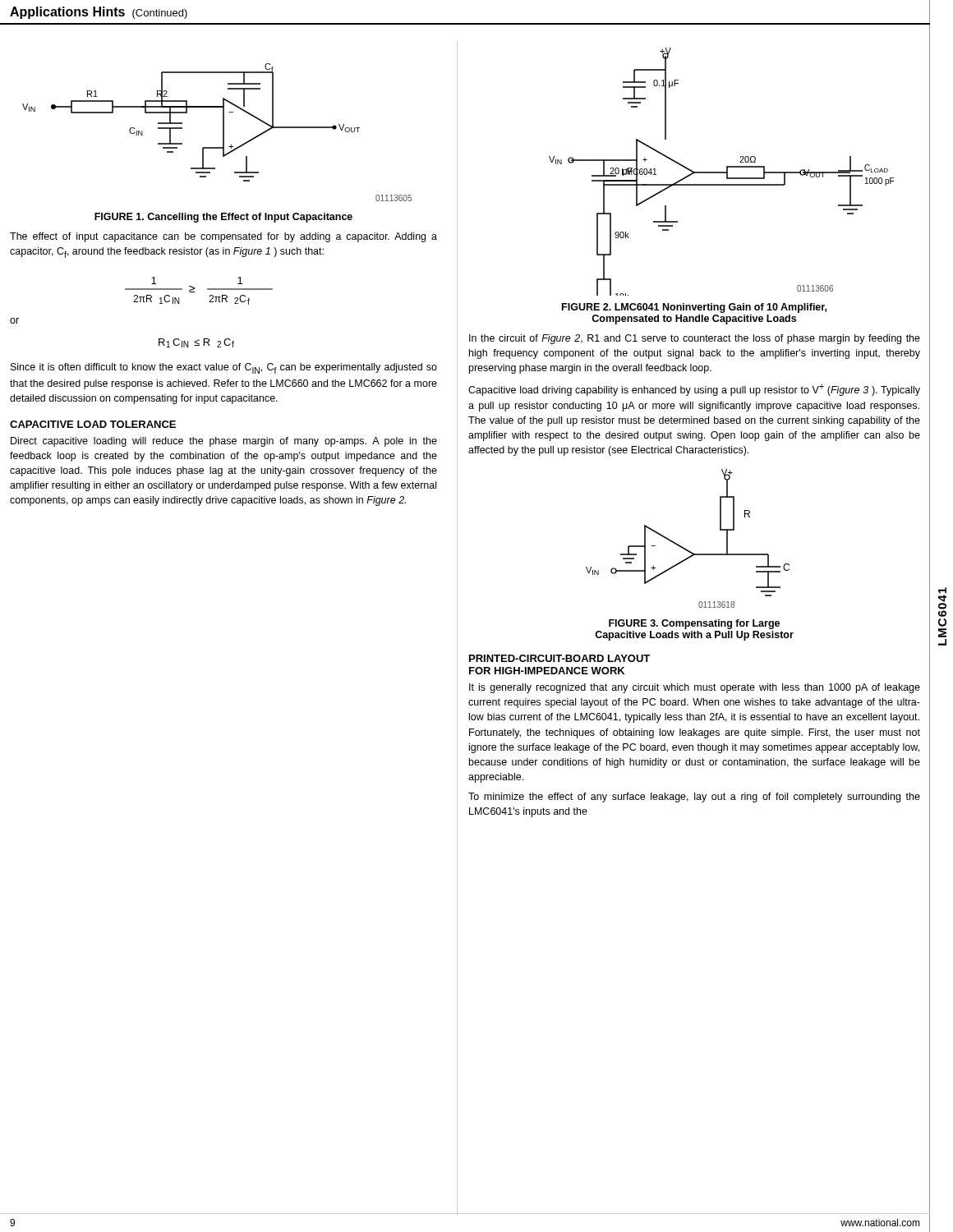Point to the caption beginning "FIGURE 3. Compensating for LargeCapacitive Loads"
The image size is (953, 1232).
tap(694, 629)
